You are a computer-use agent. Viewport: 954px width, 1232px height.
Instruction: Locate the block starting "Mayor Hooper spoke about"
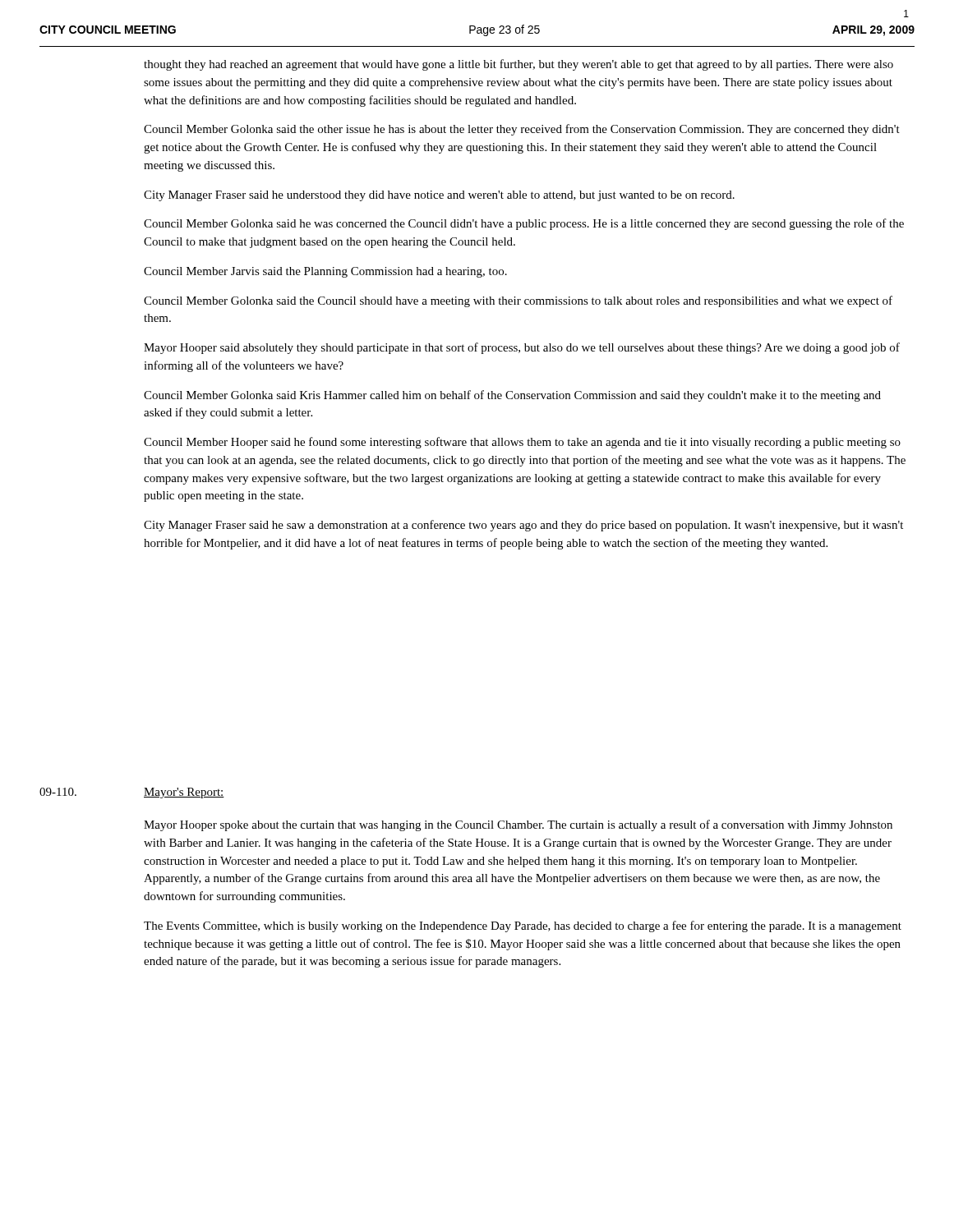pyautogui.click(x=518, y=860)
